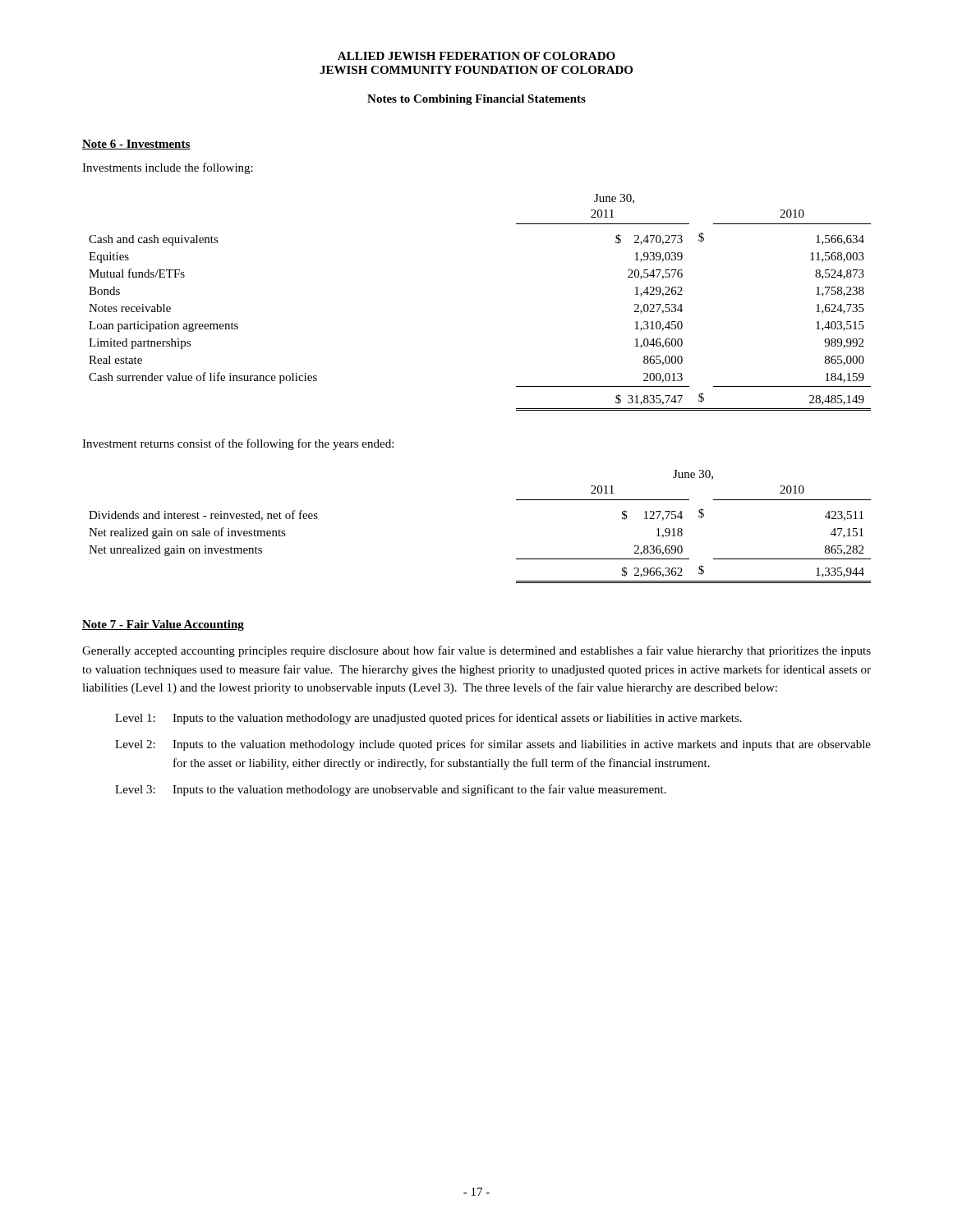Find the table that mentions "$ 2,470,273"
This screenshot has height=1232, width=953.
click(476, 300)
